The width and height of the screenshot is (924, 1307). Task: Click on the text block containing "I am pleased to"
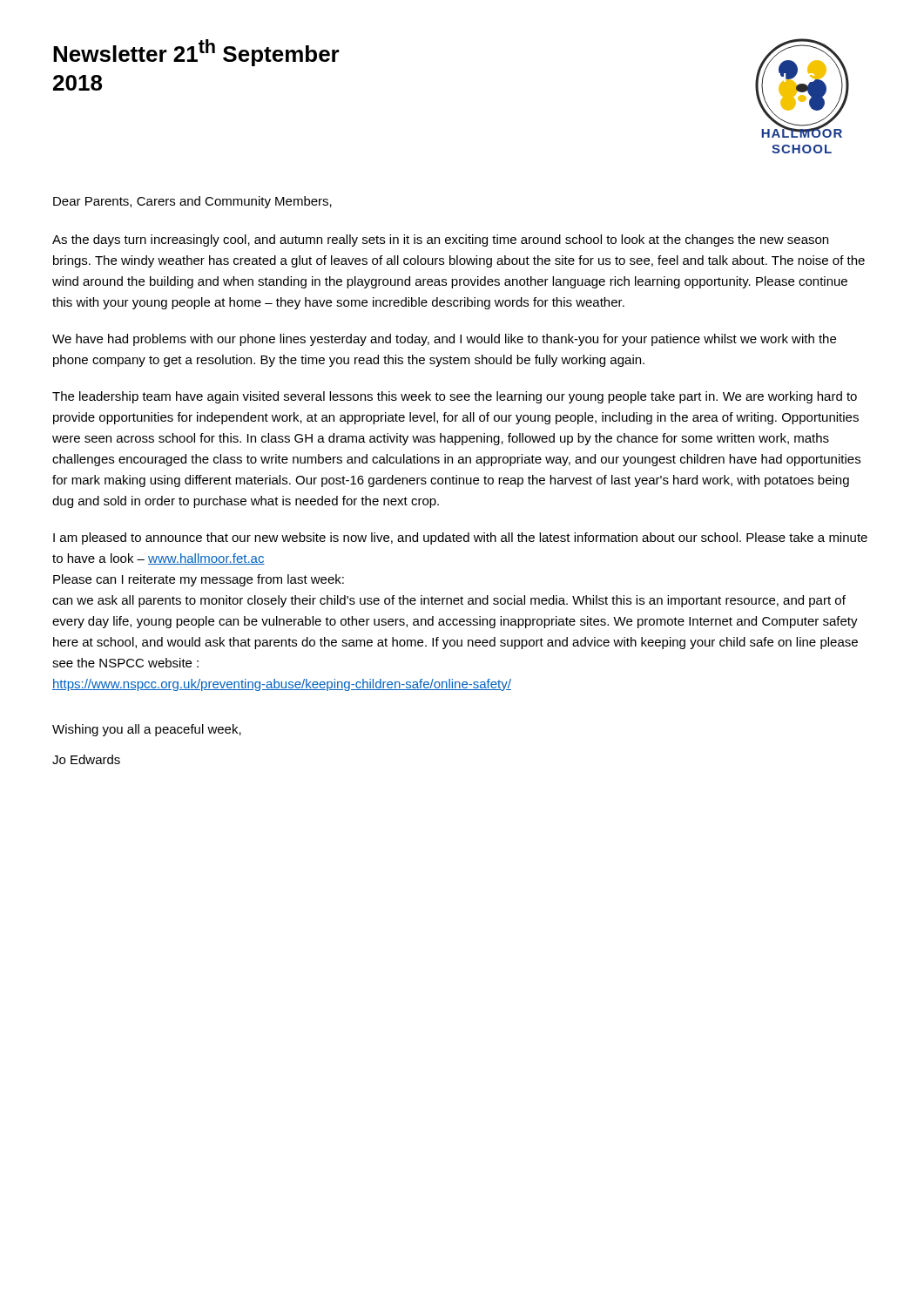(x=460, y=610)
